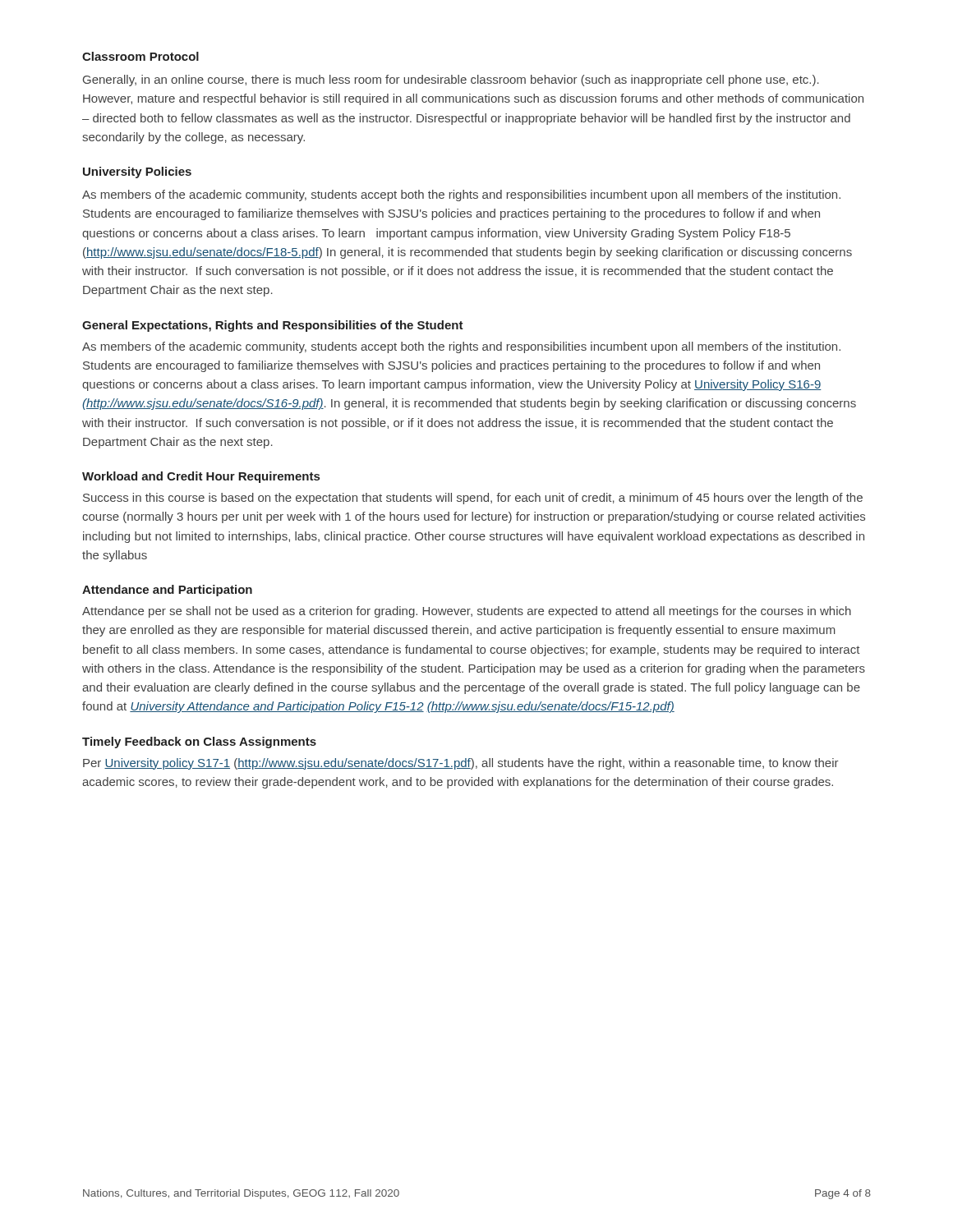The width and height of the screenshot is (953, 1232).
Task: Point to "General Expectations, Rights and Responsibilities of the Student"
Action: 273,324
